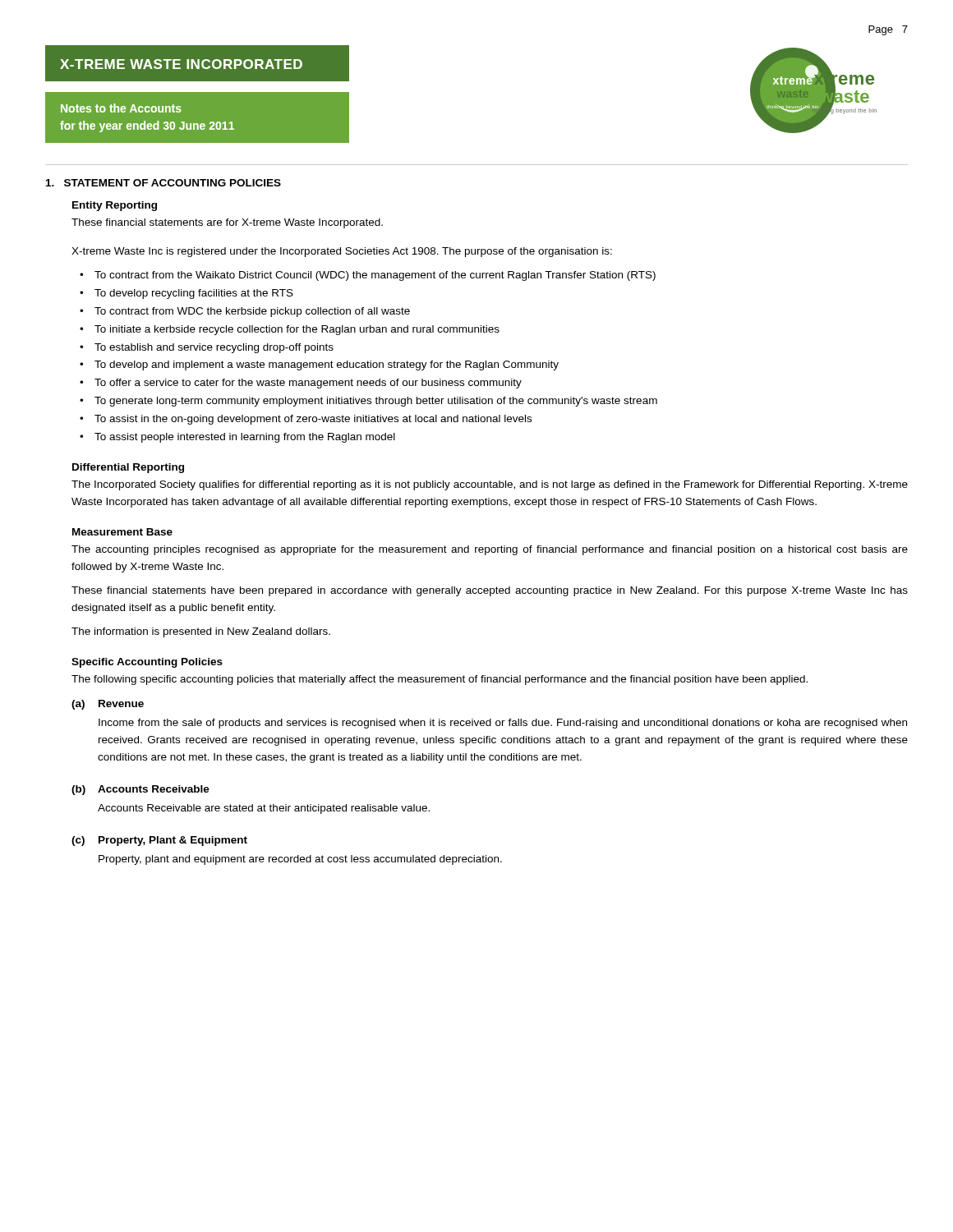Click the passage that begins "To assist in the on-going"
The image size is (953, 1232).
(x=313, y=419)
